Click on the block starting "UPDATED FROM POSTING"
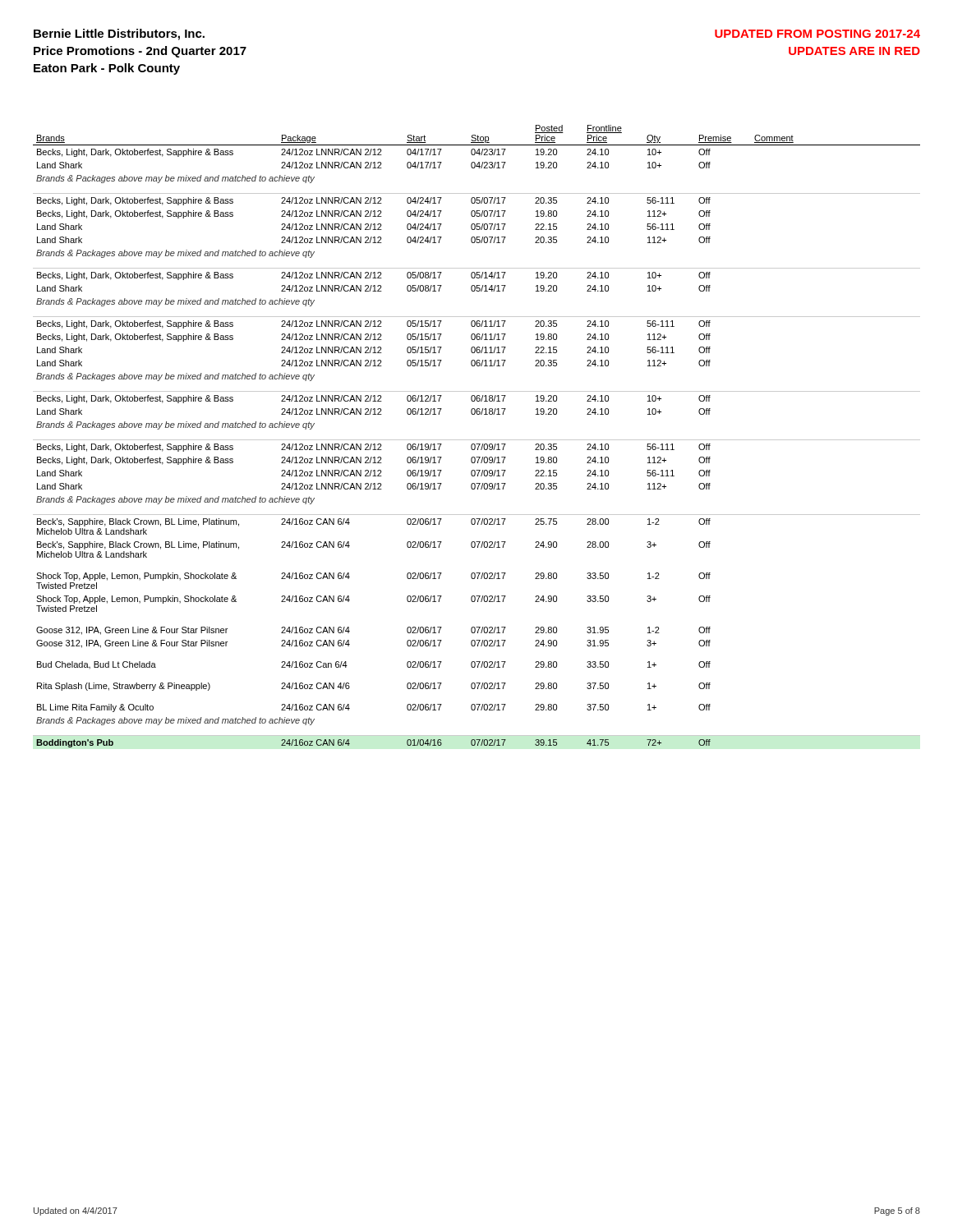 click(817, 42)
